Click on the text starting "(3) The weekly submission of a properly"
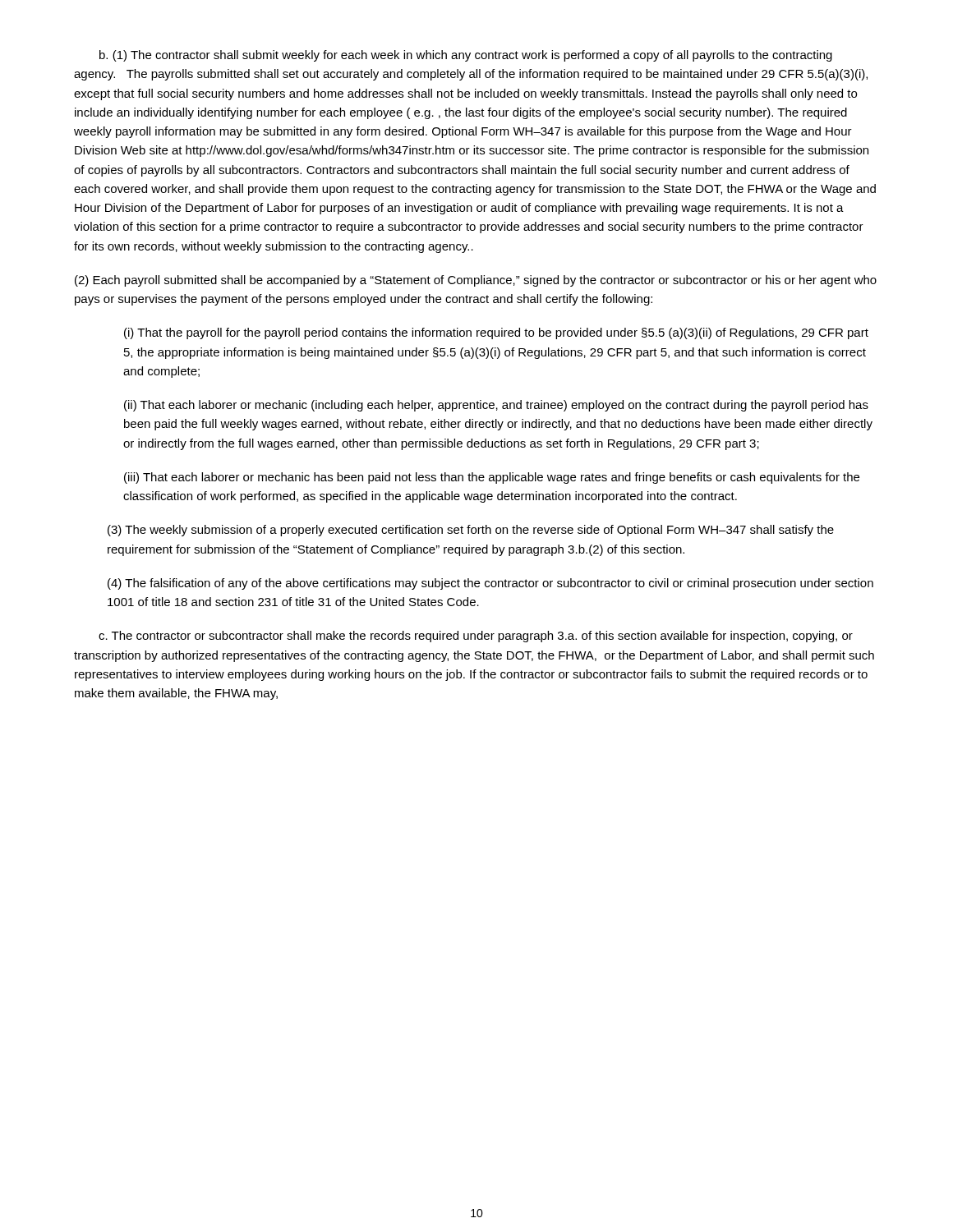Viewport: 953px width, 1232px height. tap(470, 539)
